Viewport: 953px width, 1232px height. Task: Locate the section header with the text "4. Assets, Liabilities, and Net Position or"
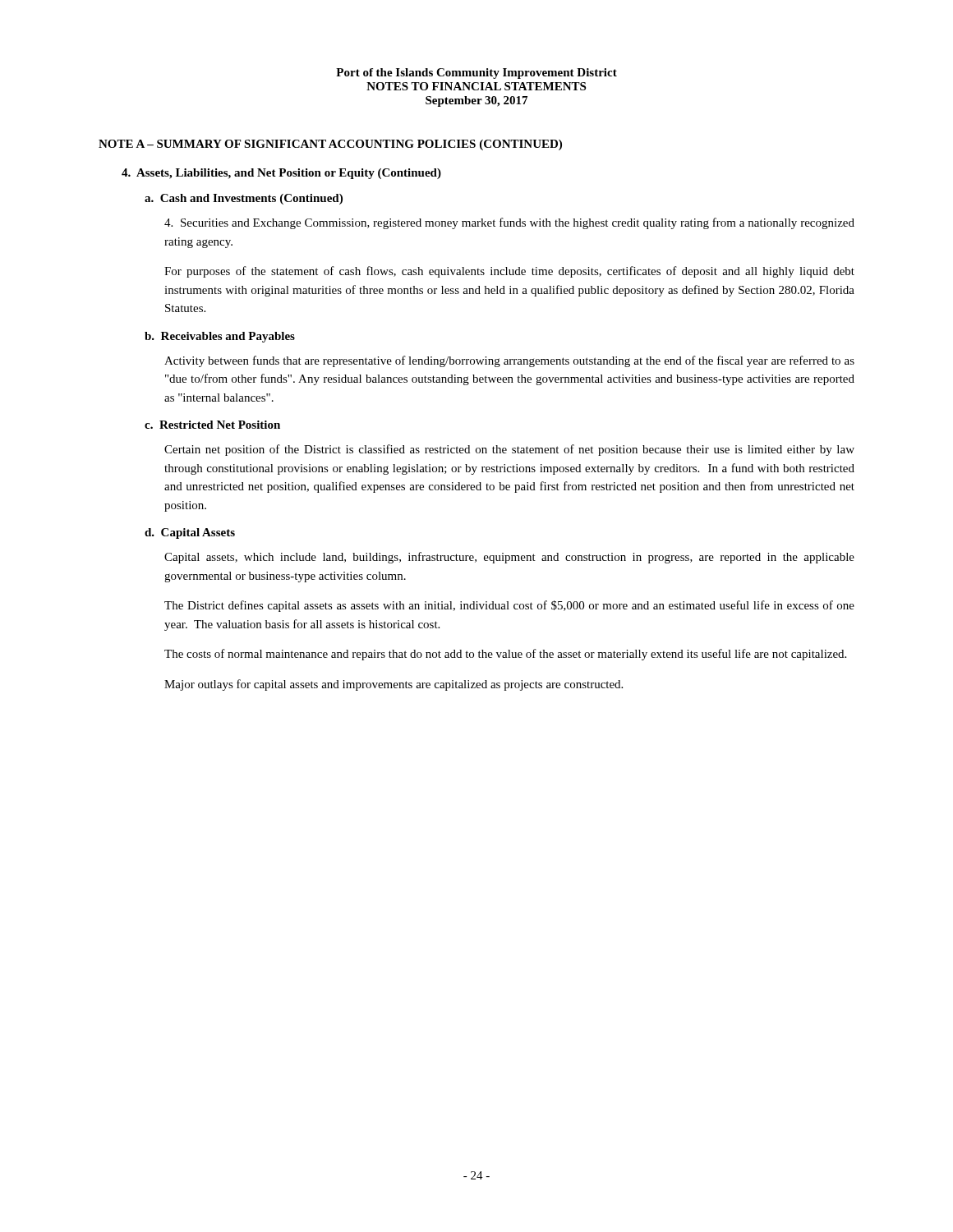(281, 172)
